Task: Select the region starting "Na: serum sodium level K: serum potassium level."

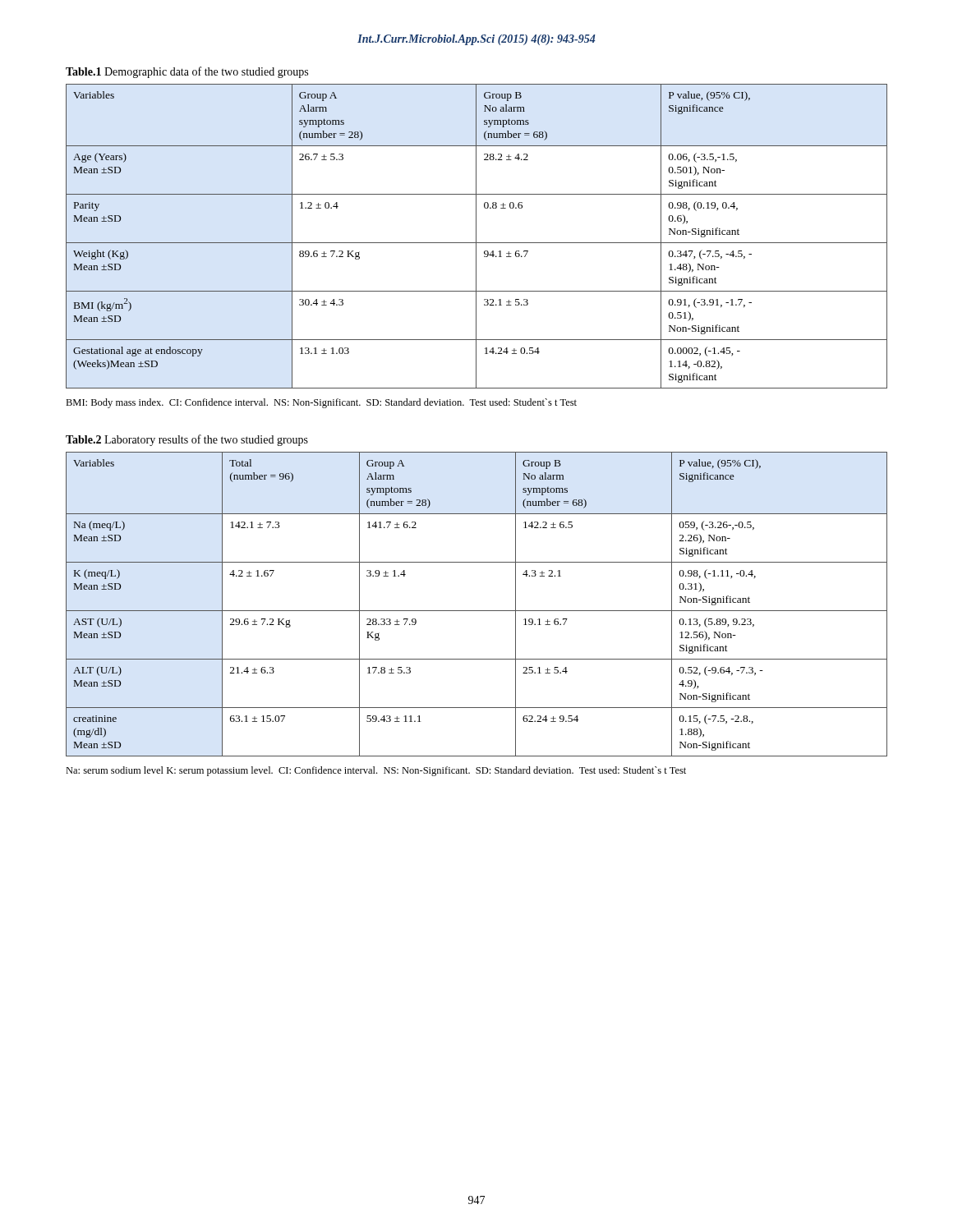Action: pos(376,770)
